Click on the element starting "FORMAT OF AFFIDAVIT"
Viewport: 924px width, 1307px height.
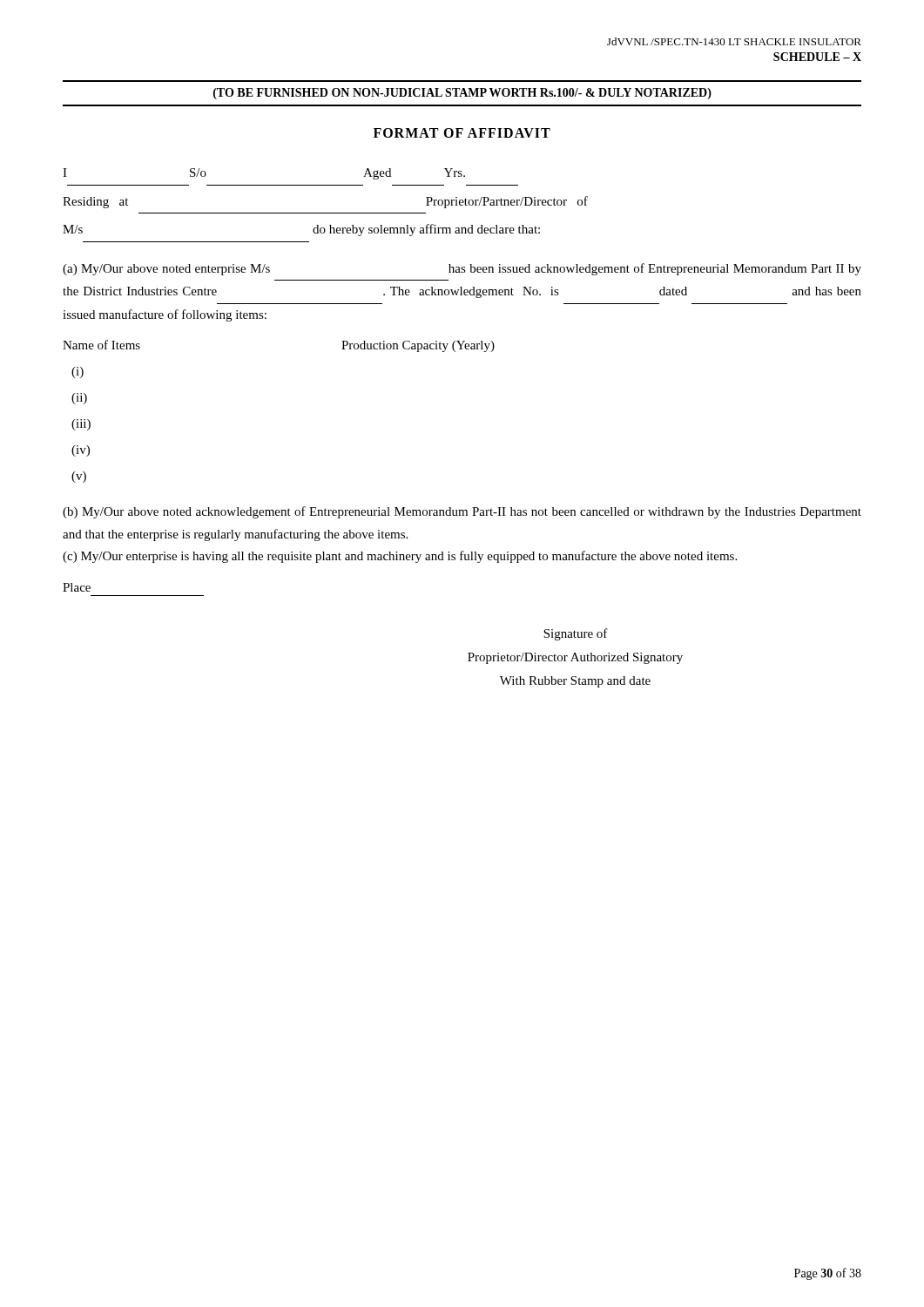click(x=462, y=133)
